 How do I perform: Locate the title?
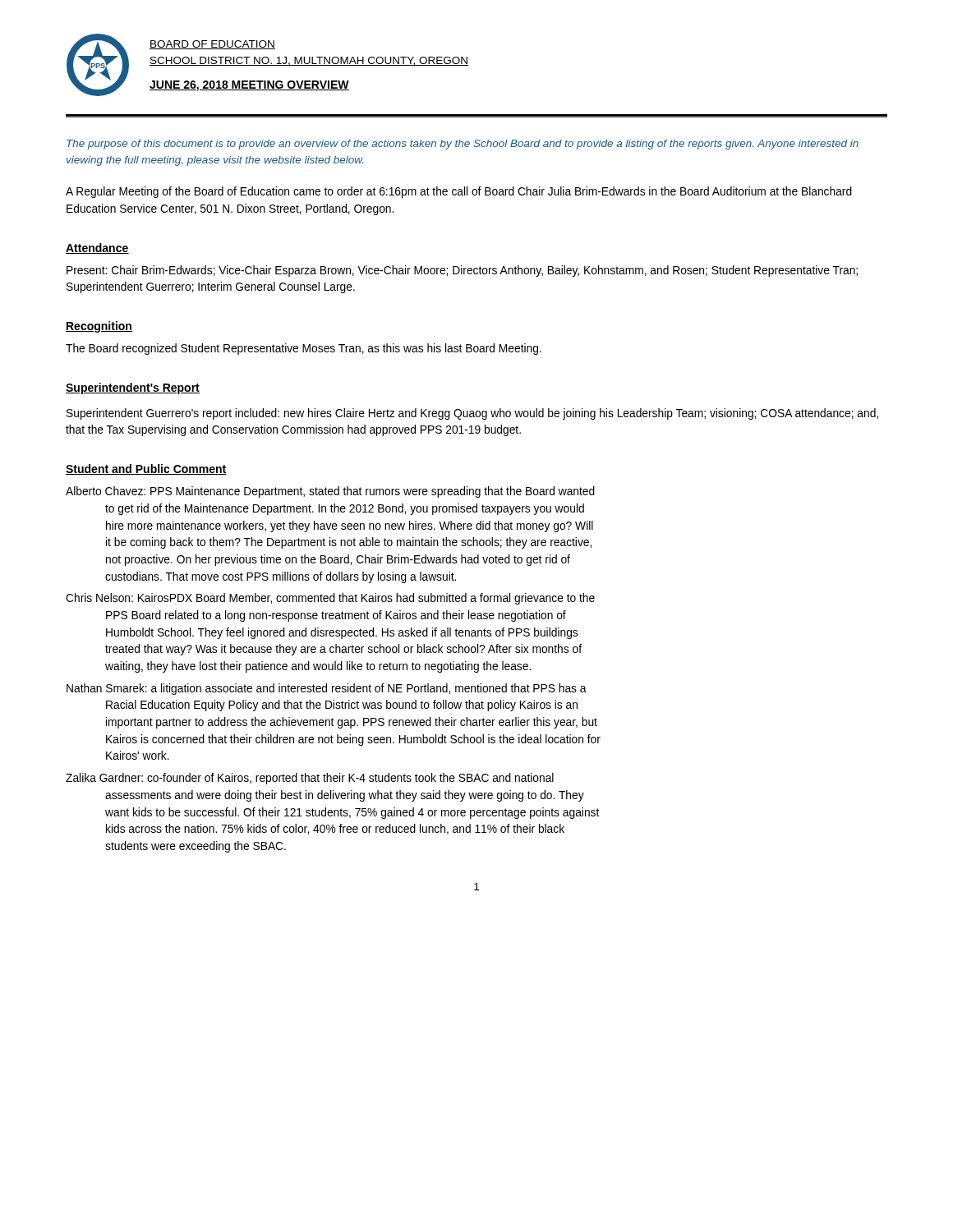point(249,84)
